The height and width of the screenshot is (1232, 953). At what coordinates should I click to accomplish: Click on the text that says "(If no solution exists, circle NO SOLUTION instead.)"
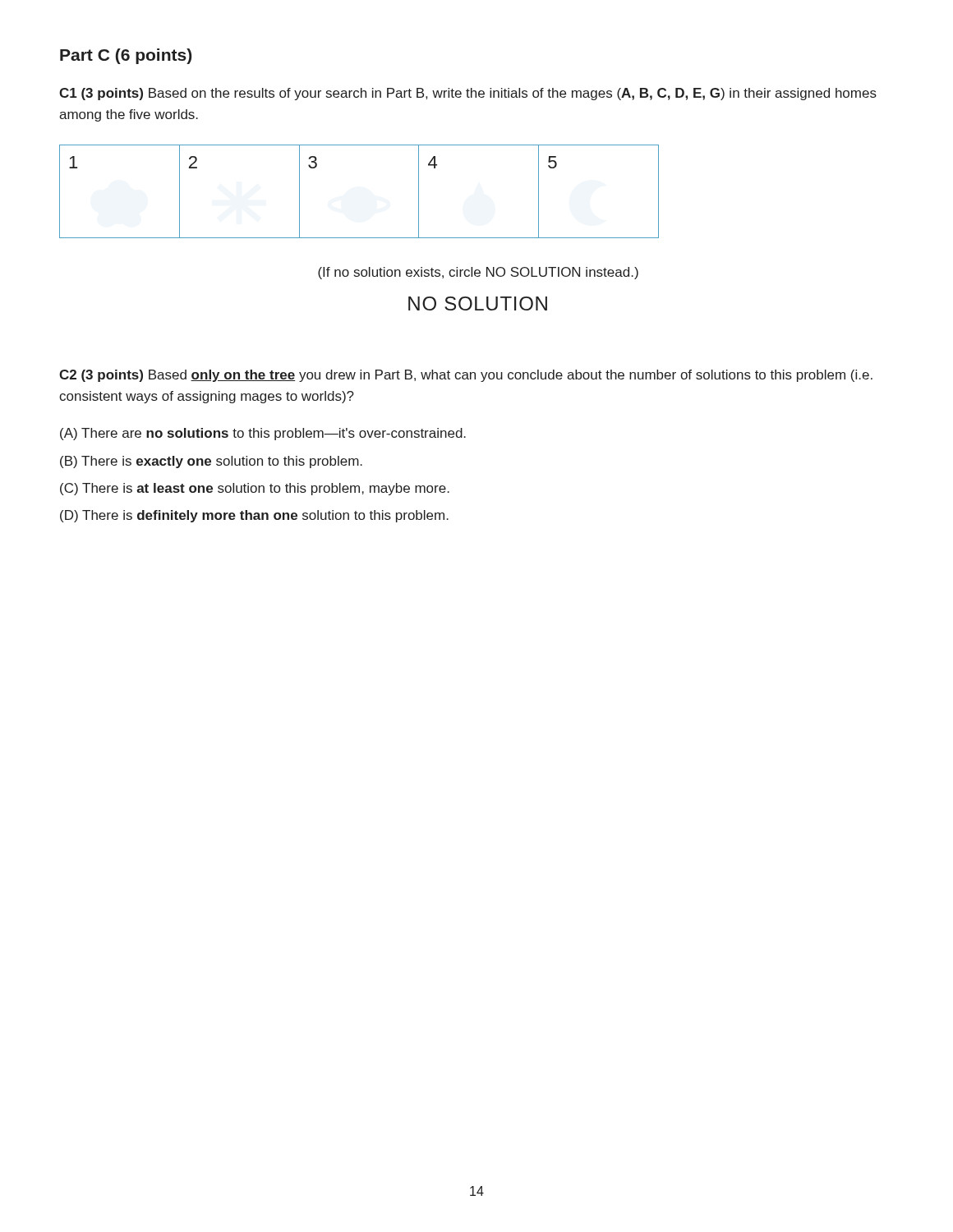coord(478,272)
